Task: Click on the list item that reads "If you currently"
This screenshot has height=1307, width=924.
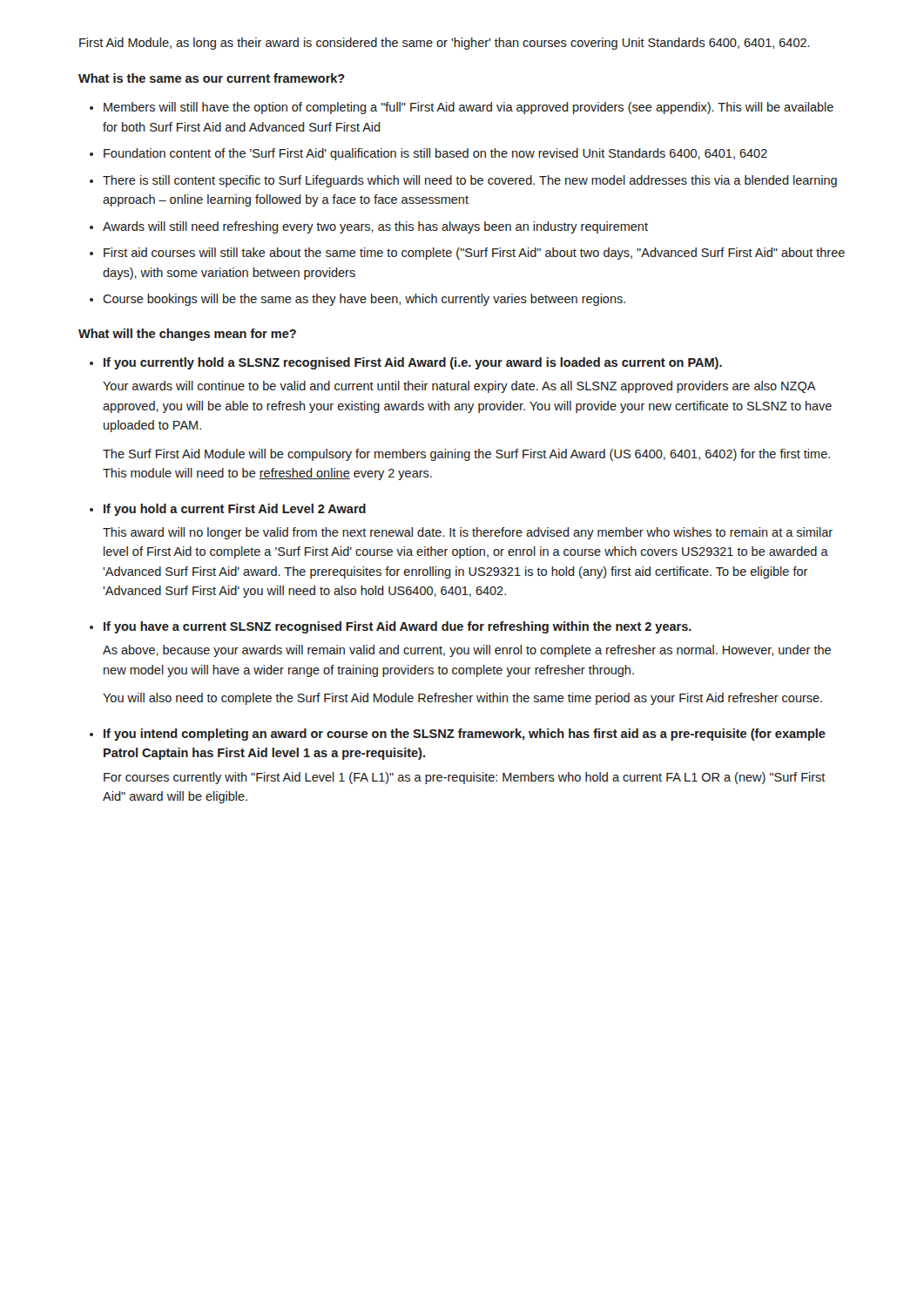Action: pyautogui.click(x=474, y=418)
